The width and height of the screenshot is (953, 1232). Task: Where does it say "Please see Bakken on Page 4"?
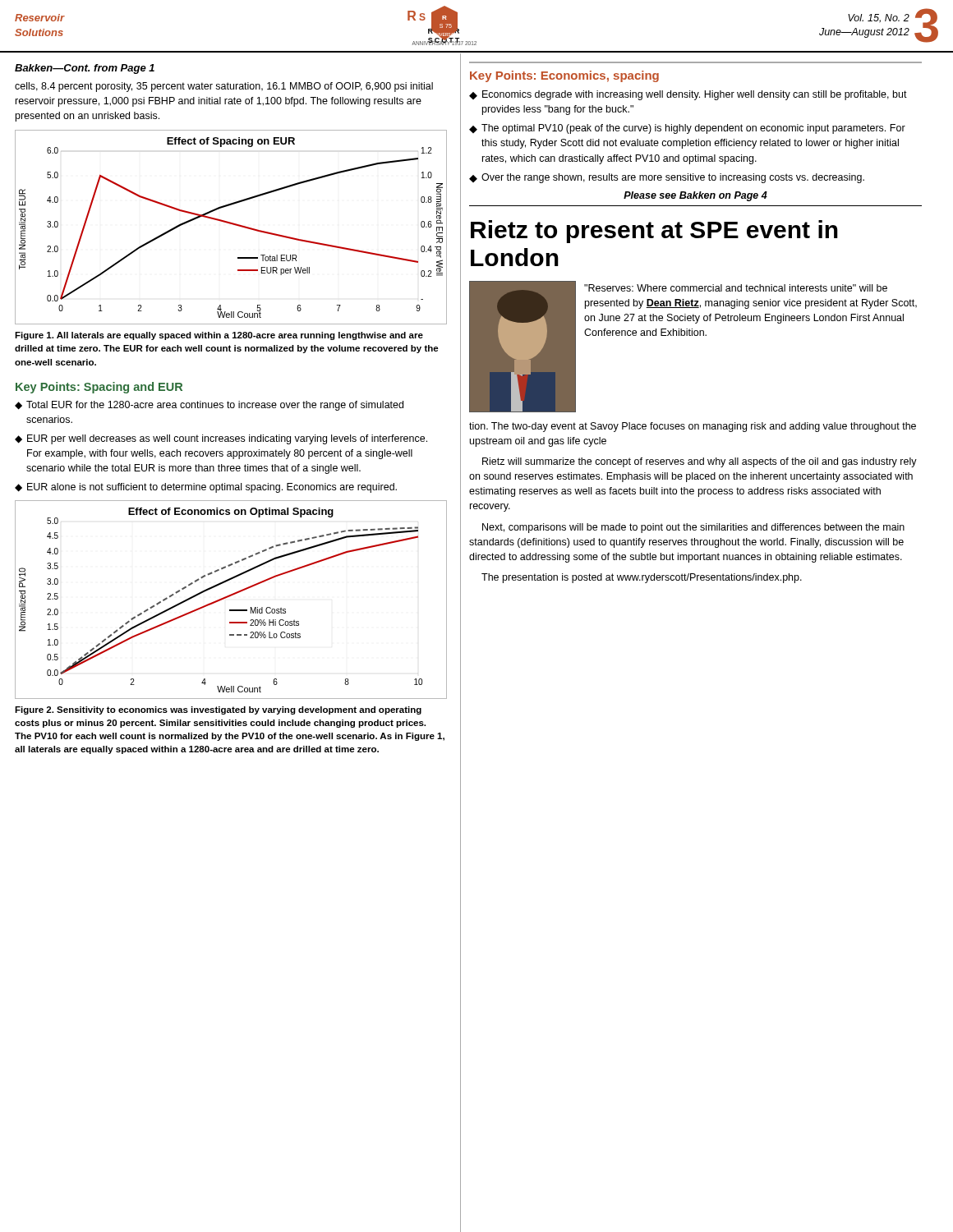coord(695,195)
